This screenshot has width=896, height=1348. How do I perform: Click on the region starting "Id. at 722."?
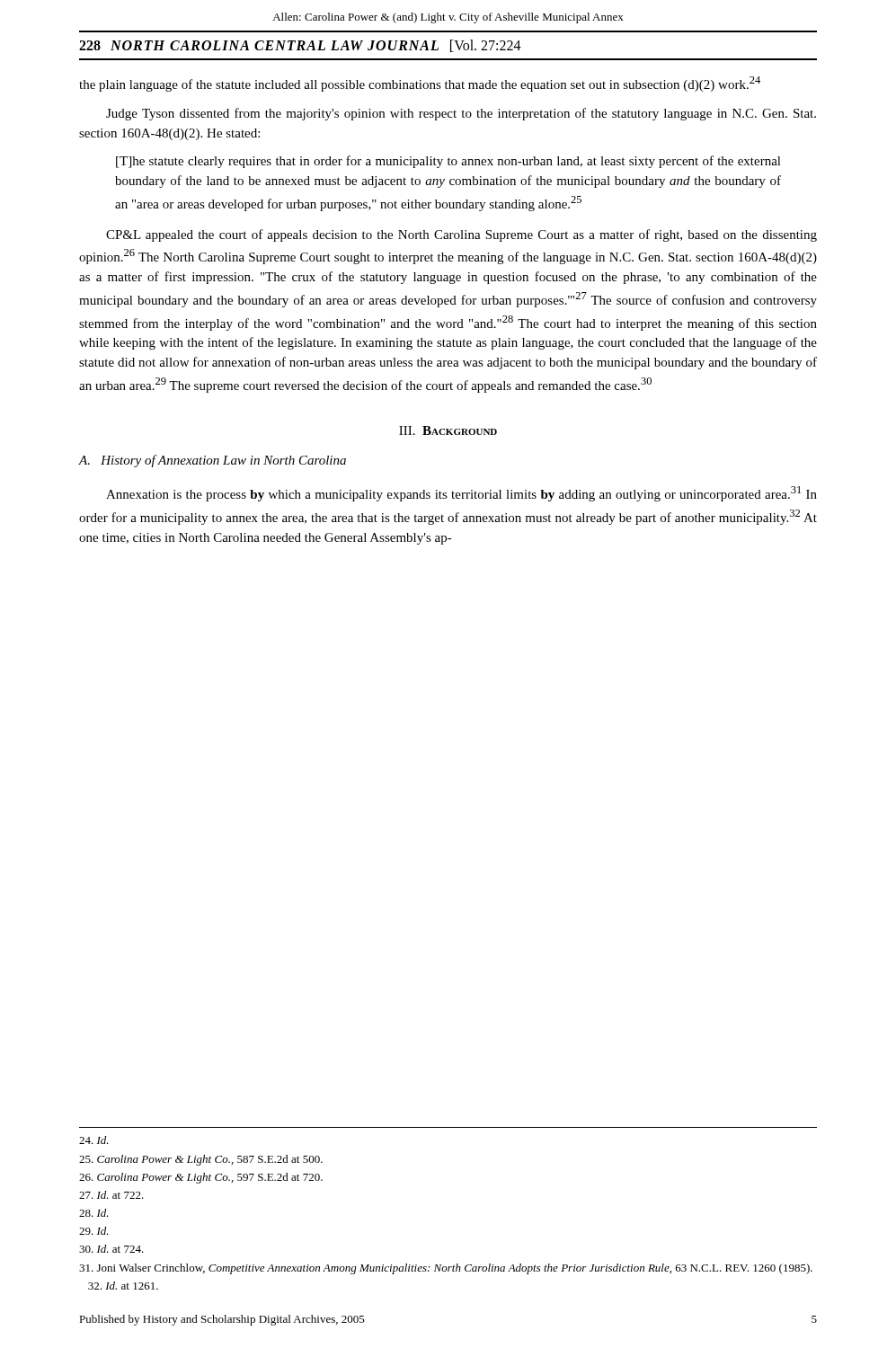pyautogui.click(x=112, y=1195)
